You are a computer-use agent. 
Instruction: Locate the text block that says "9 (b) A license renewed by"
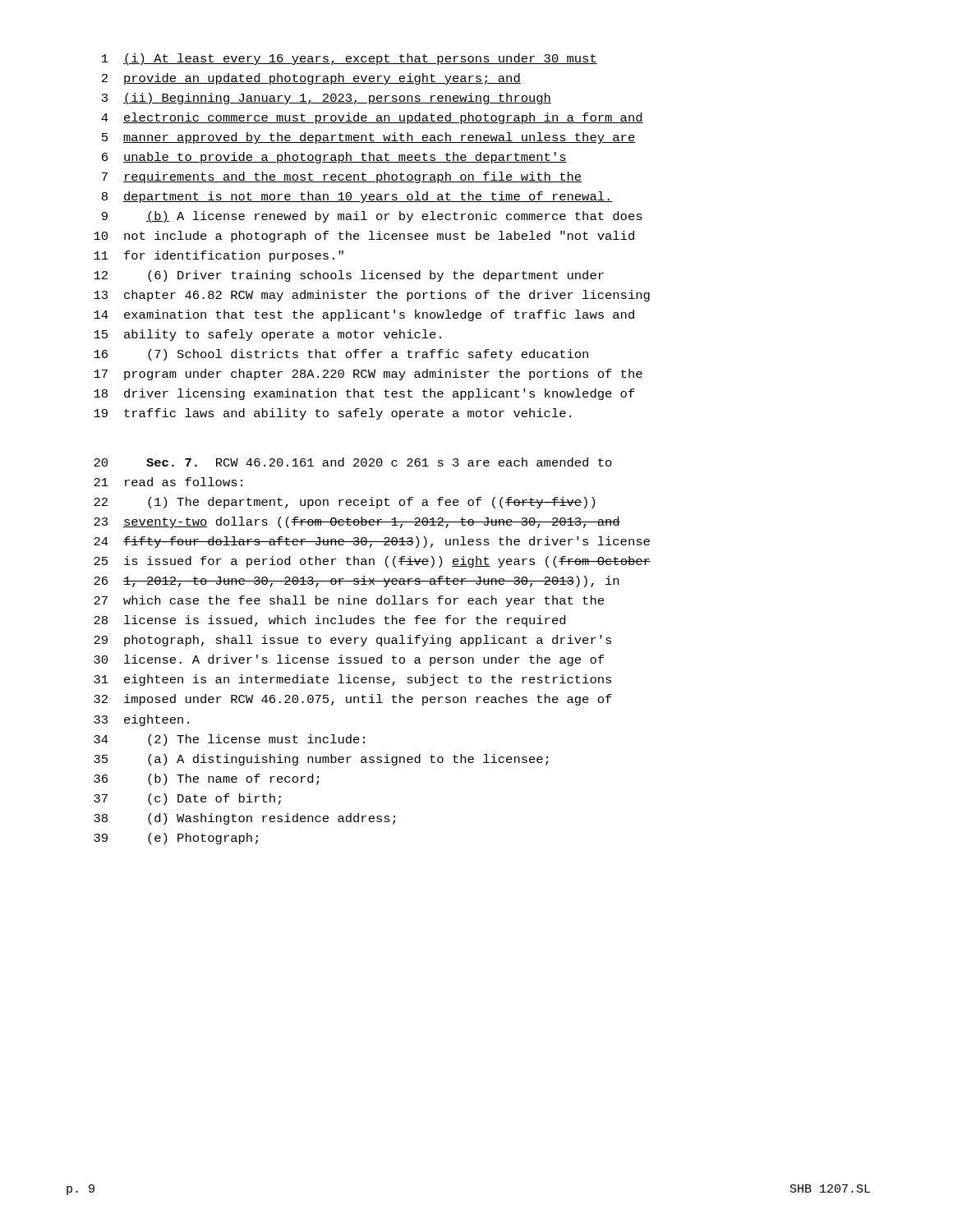[468, 237]
